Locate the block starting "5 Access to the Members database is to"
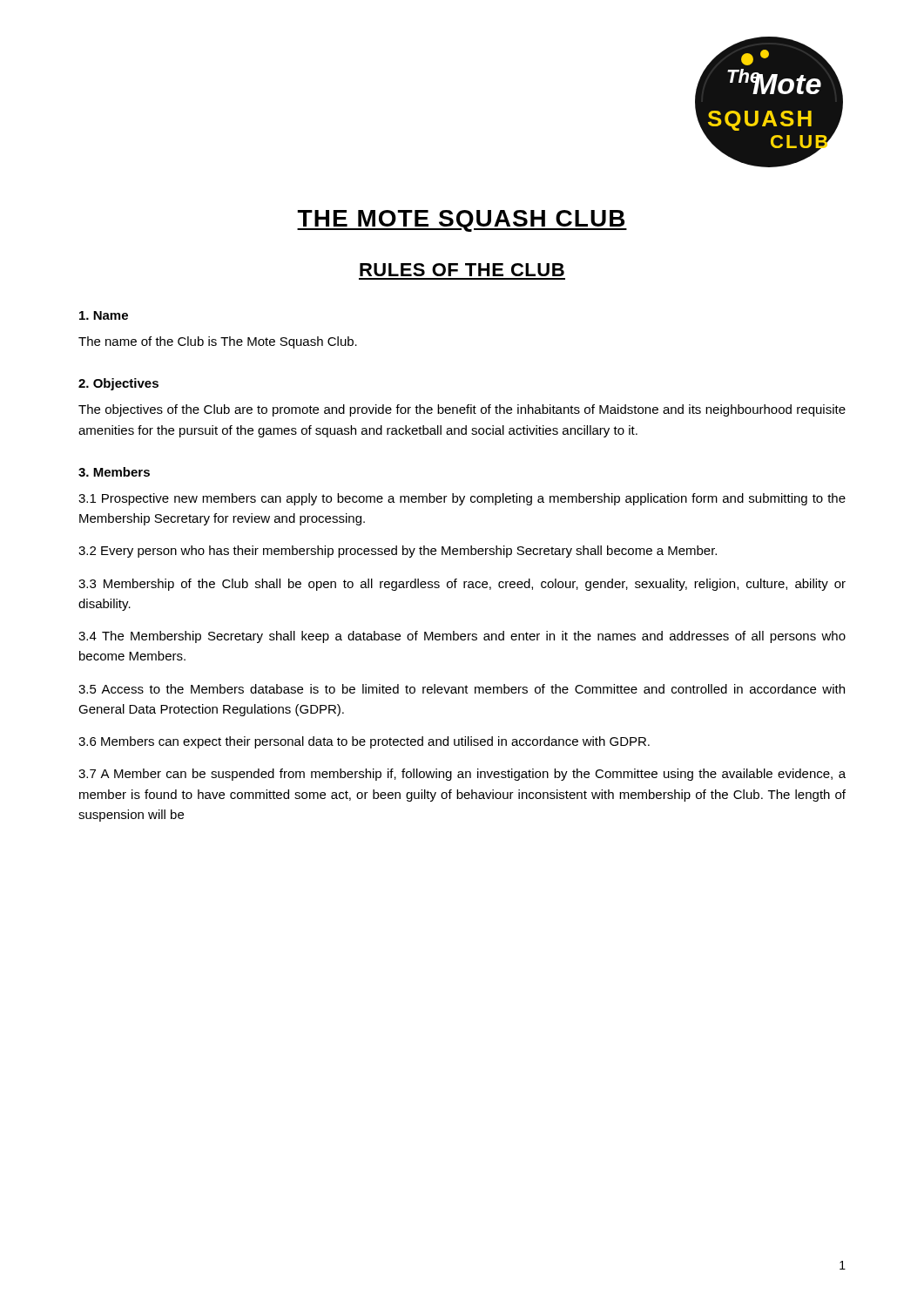The image size is (924, 1307). (462, 698)
